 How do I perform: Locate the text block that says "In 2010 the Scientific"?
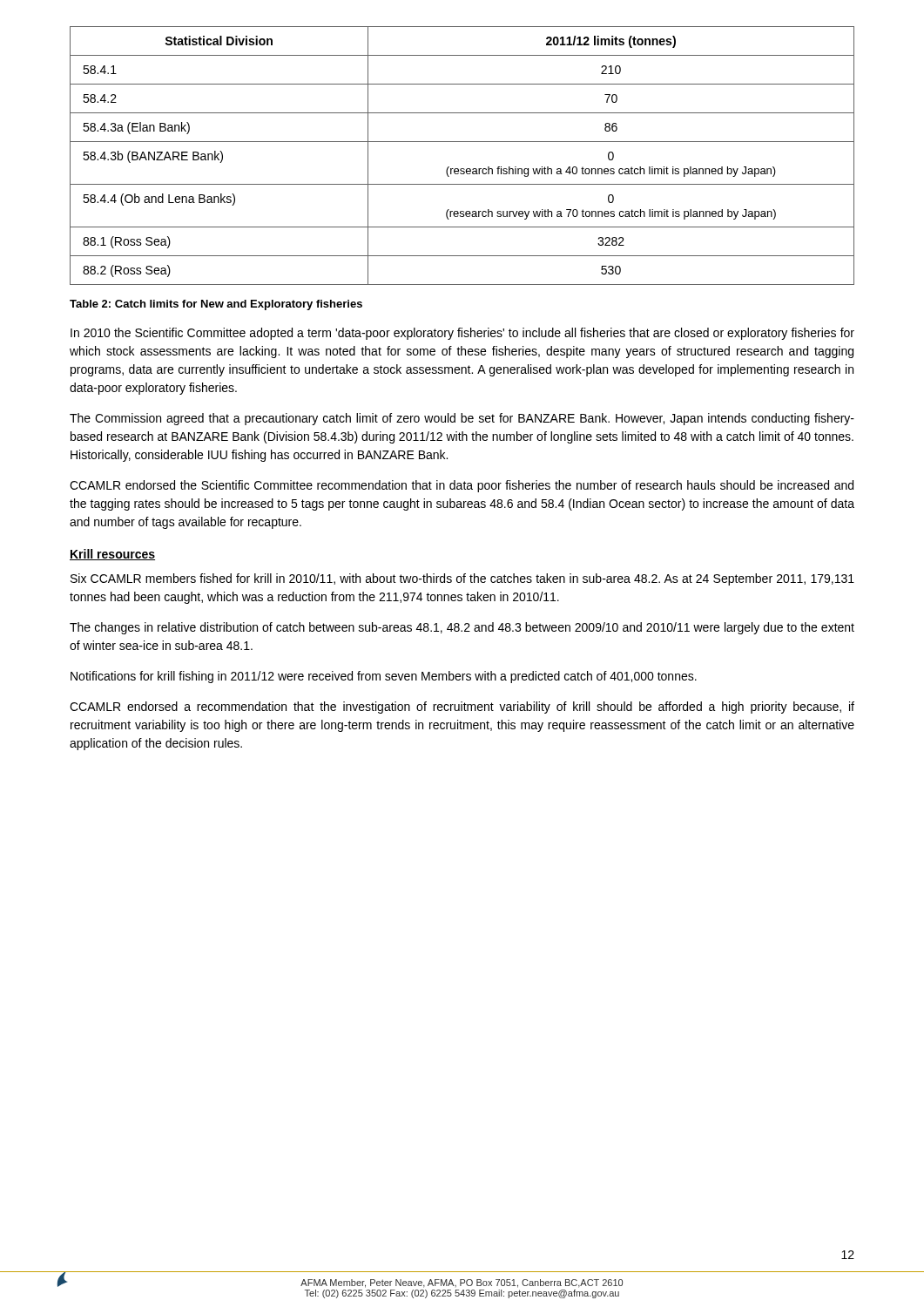pyautogui.click(x=462, y=360)
